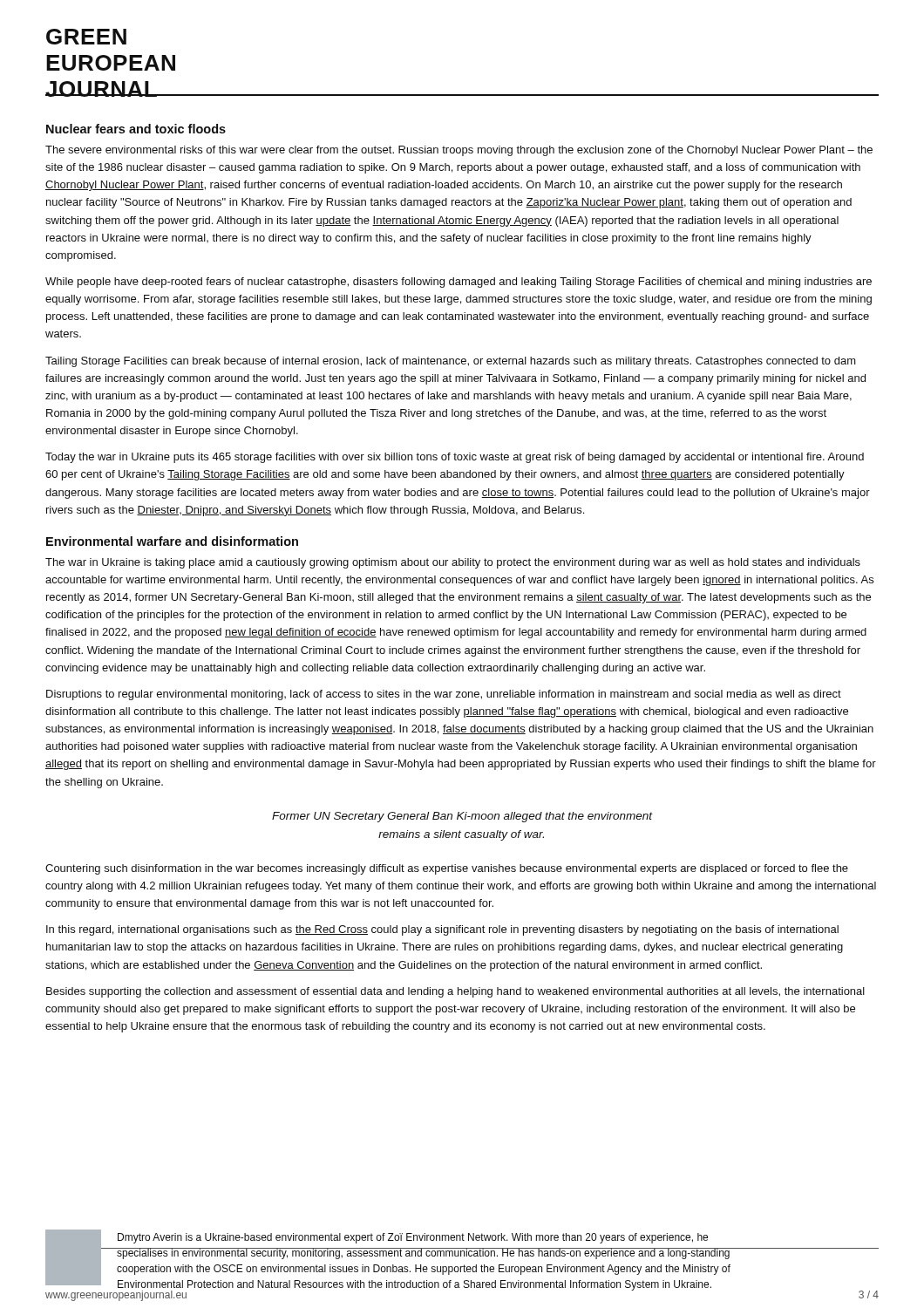This screenshot has height=1308, width=924.
Task: Select the text block starting "The severe environmental risks"
Action: pos(459,202)
